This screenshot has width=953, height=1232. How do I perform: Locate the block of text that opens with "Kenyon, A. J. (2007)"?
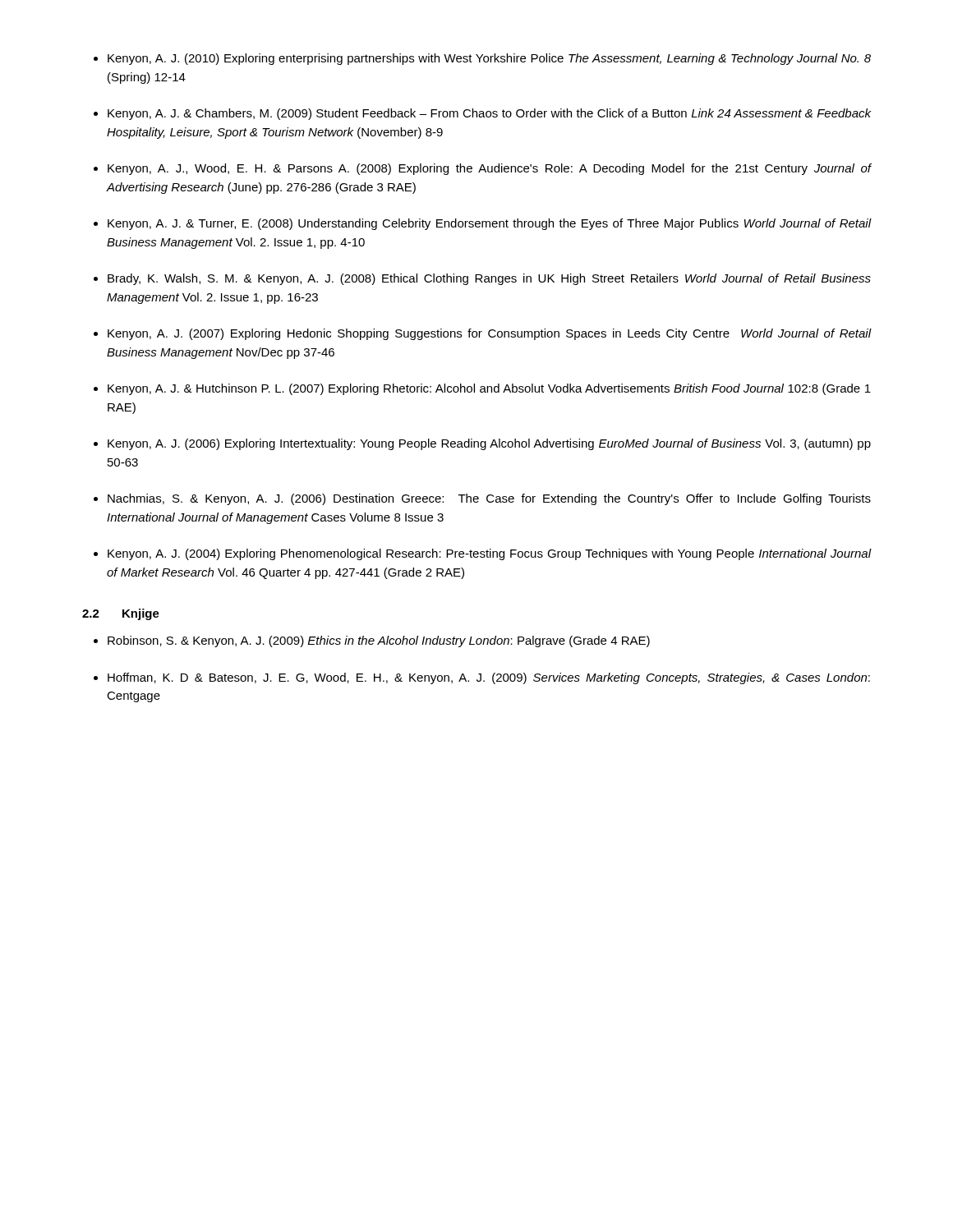coord(489,343)
